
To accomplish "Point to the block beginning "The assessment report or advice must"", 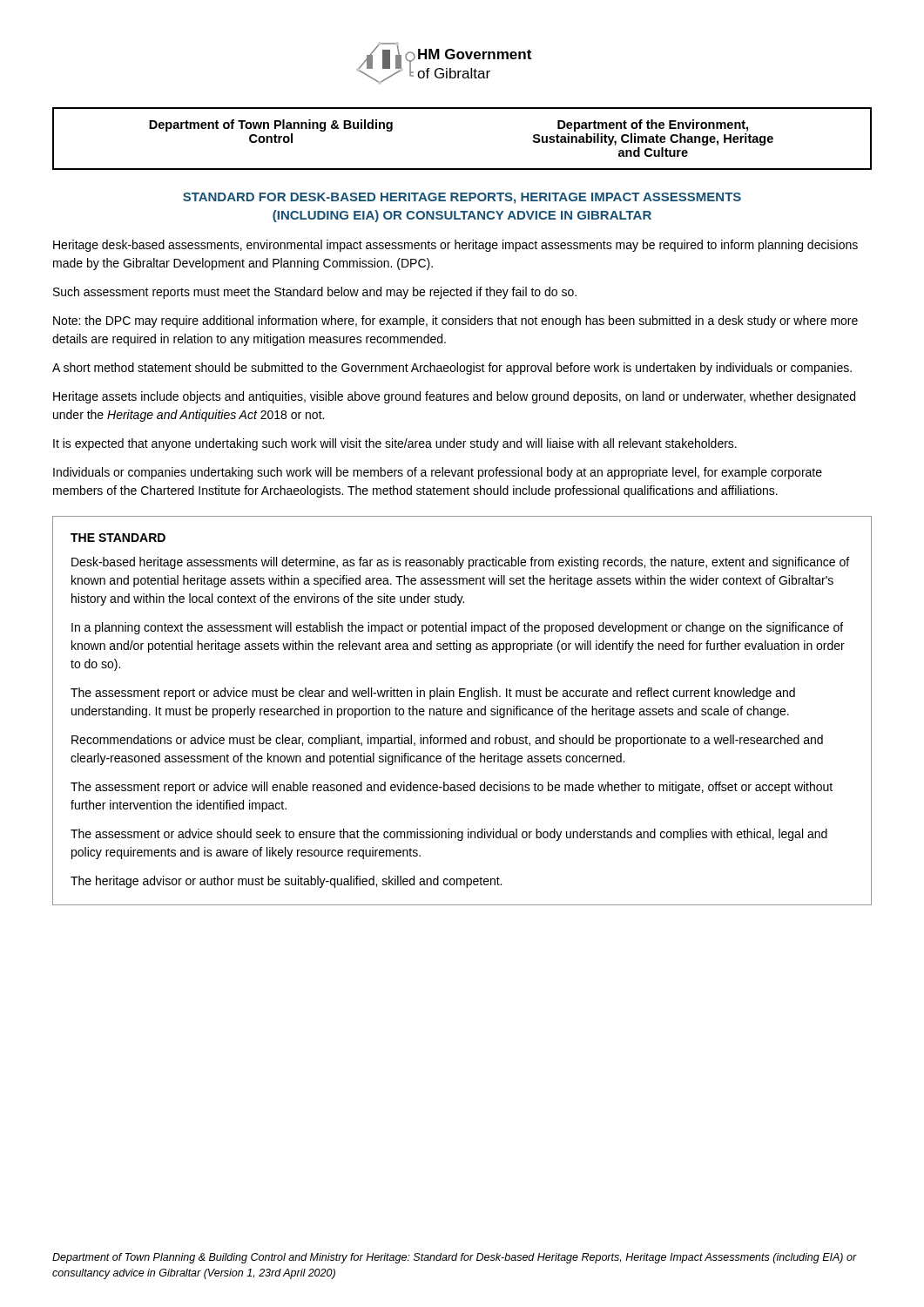I will point(433,702).
